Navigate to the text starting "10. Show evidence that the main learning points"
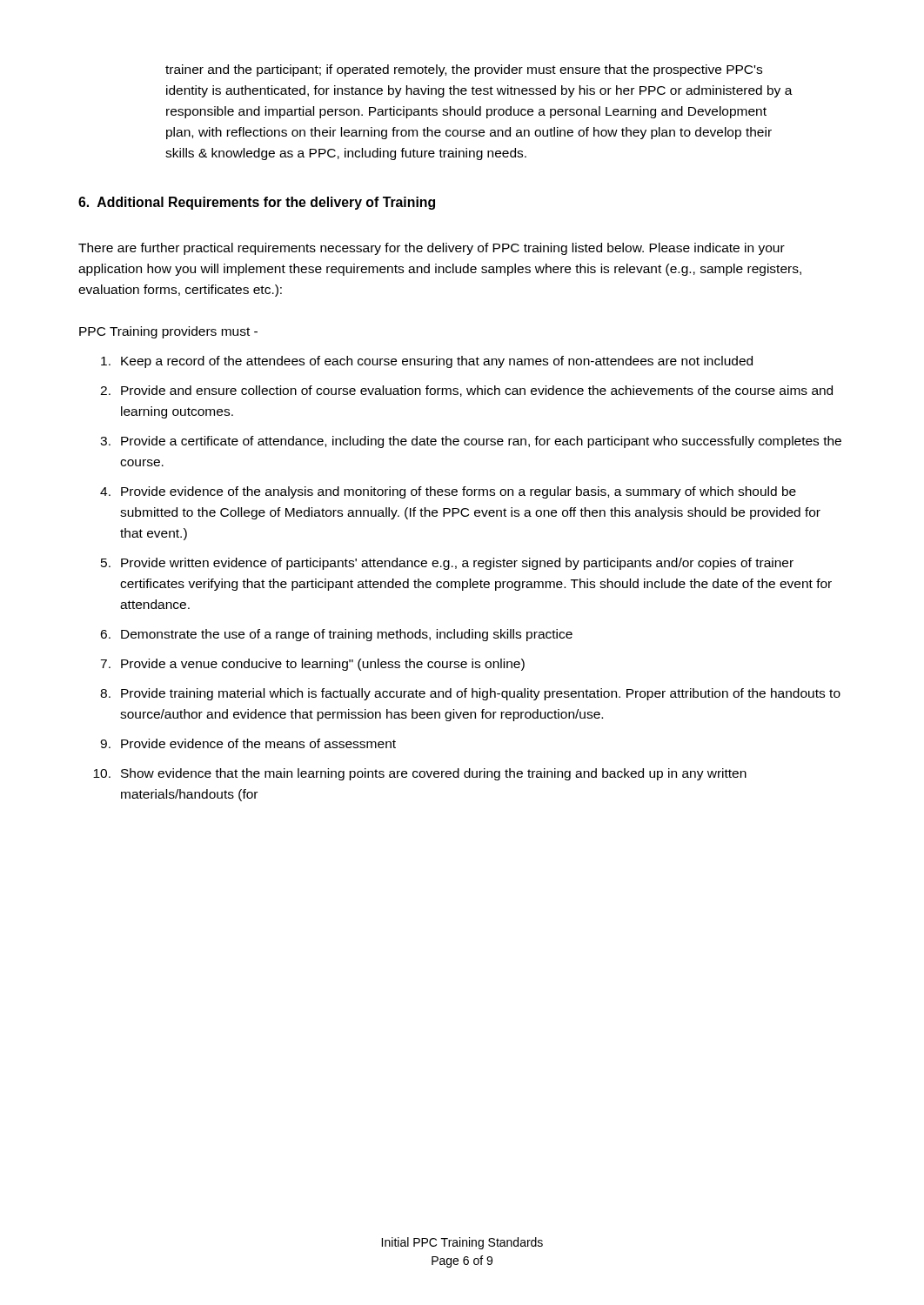Screen dimensions: 1305x924 point(462,784)
